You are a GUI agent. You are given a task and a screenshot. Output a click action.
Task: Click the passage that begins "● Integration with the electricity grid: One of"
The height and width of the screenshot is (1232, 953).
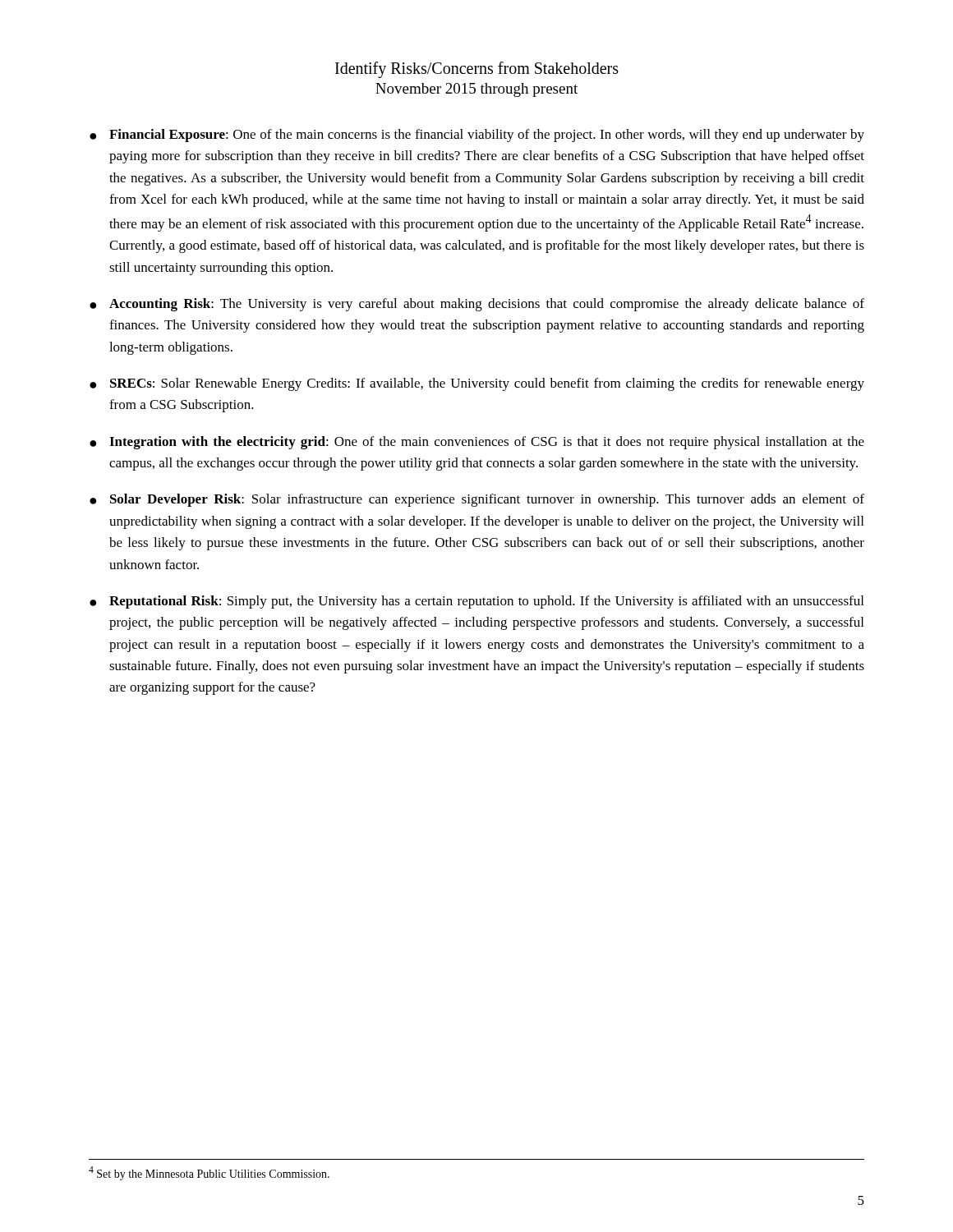pos(476,453)
